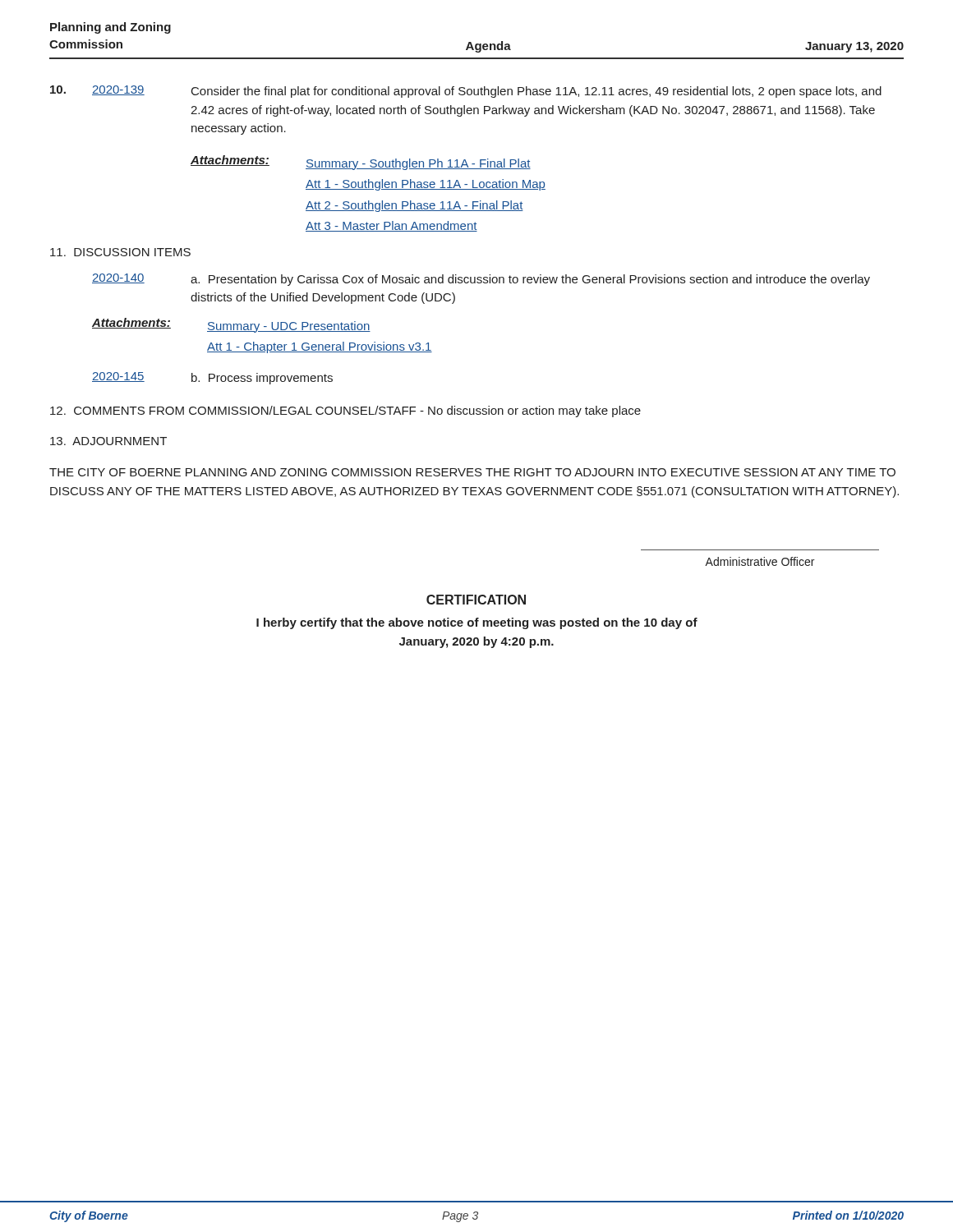Click on the text that reads "Administrative Officer"
The image size is (953, 1232).
point(760,559)
